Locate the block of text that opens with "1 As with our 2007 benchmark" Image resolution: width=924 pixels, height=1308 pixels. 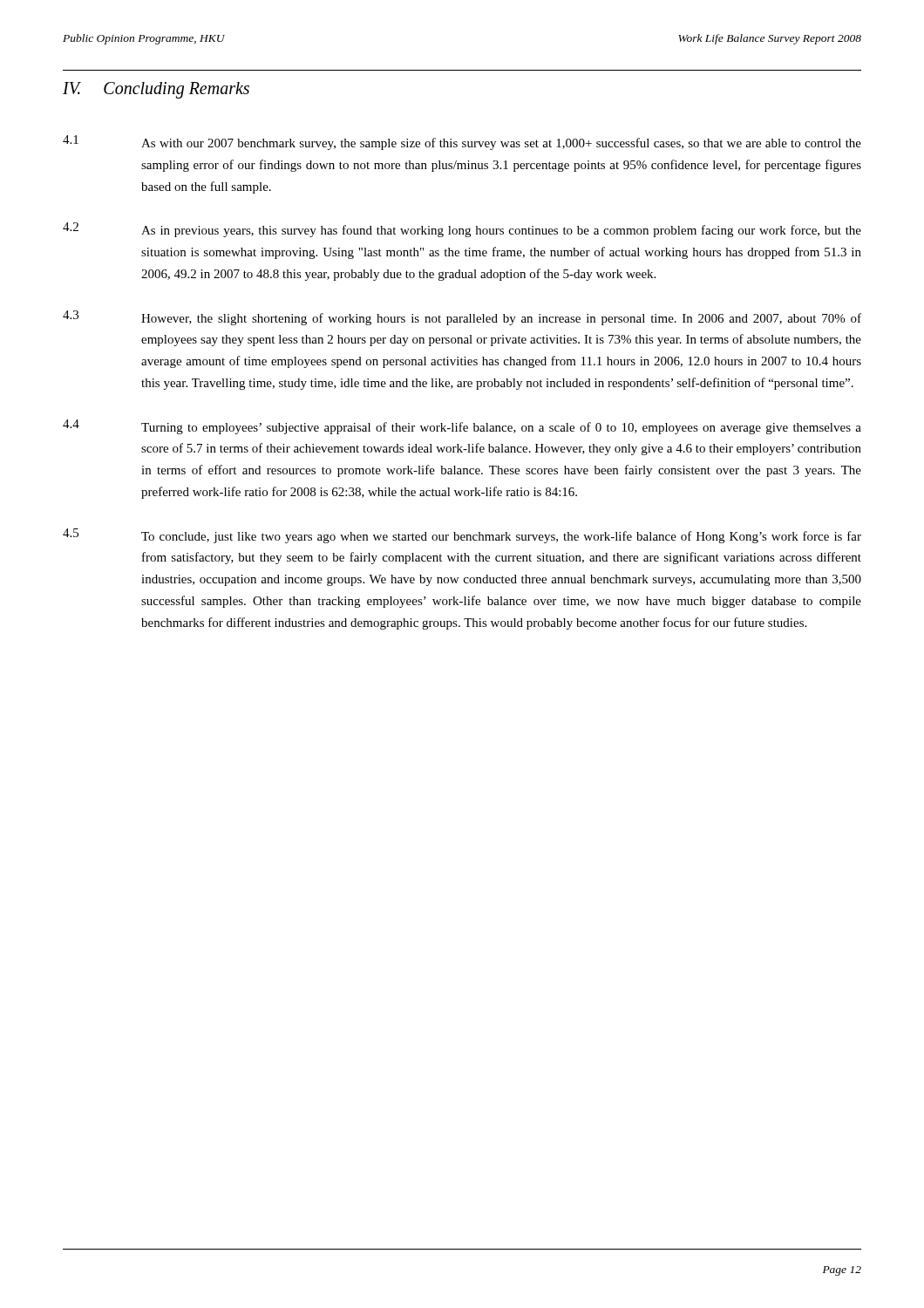tap(462, 165)
